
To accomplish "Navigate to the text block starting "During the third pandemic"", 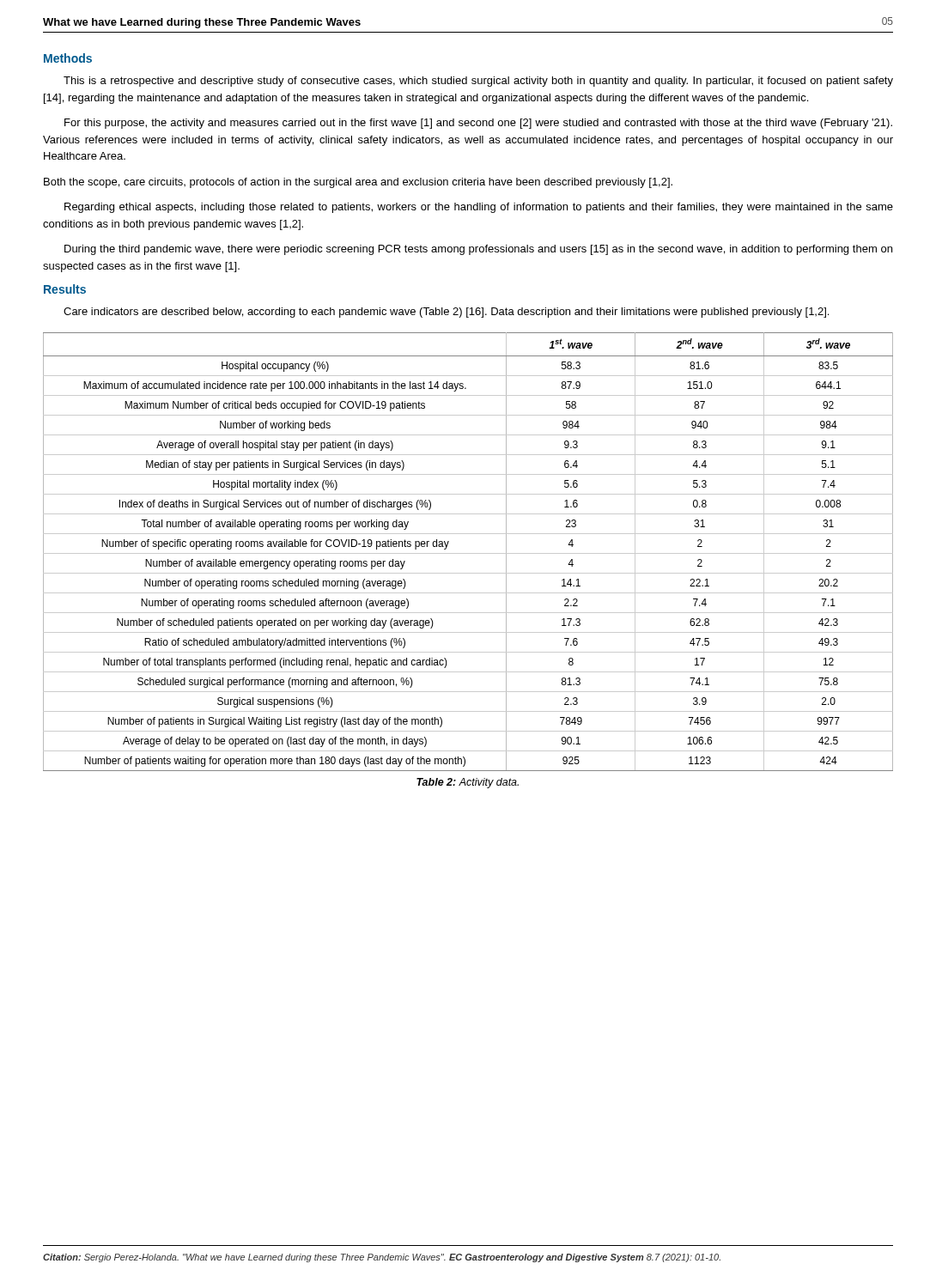I will point(468,257).
